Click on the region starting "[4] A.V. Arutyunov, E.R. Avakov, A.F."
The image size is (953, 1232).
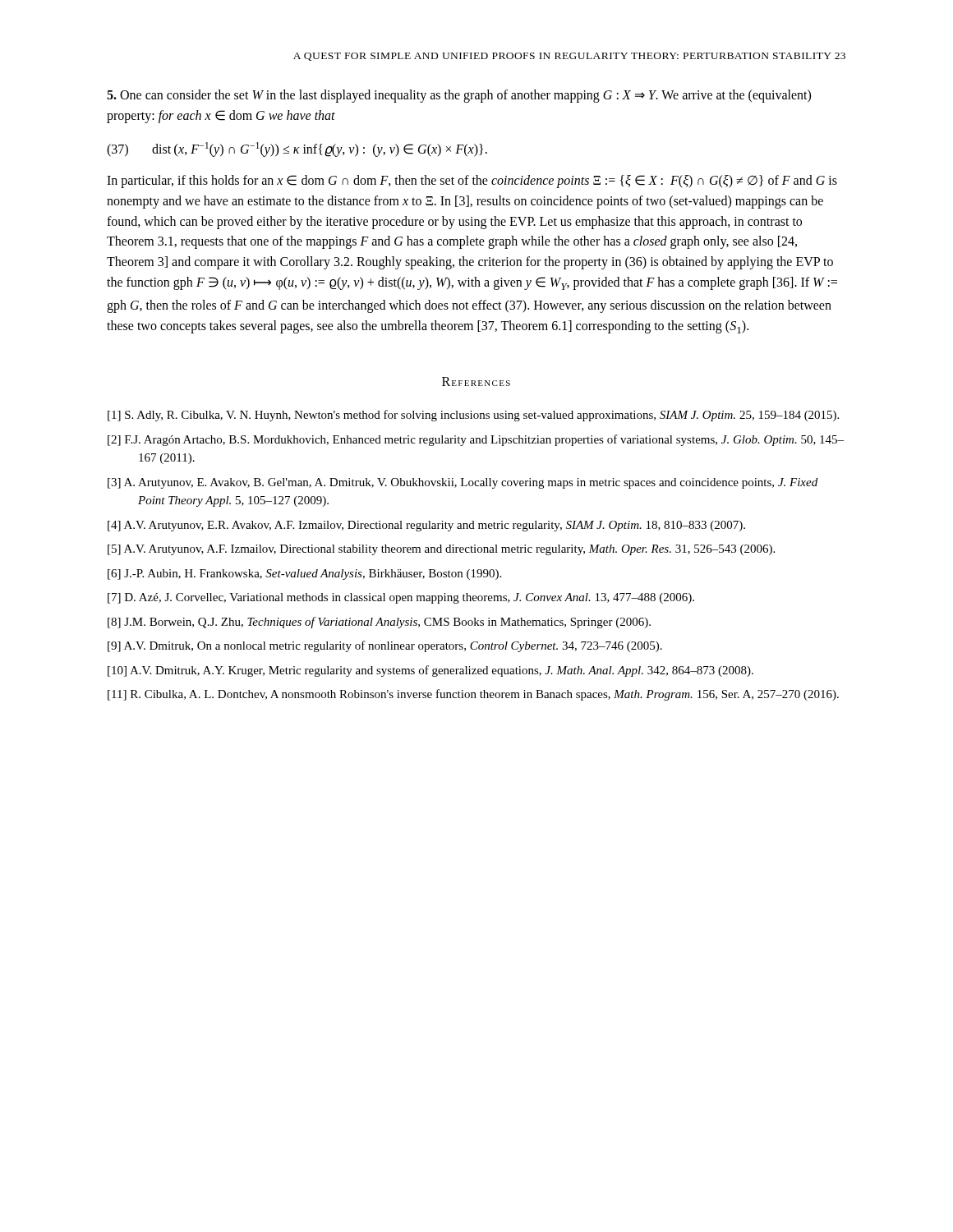click(x=426, y=525)
